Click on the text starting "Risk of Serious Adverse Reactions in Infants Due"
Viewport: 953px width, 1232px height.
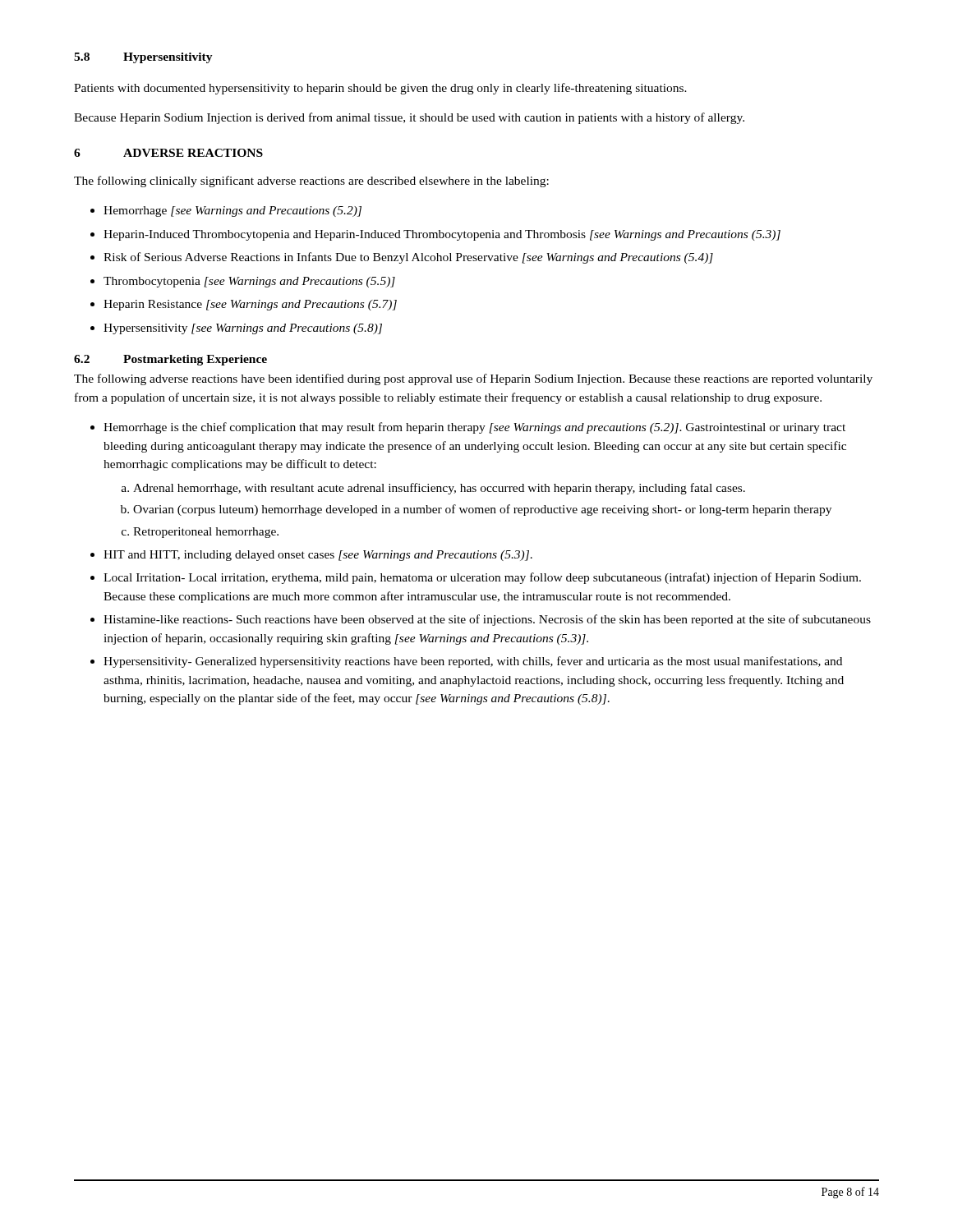(408, 257)
